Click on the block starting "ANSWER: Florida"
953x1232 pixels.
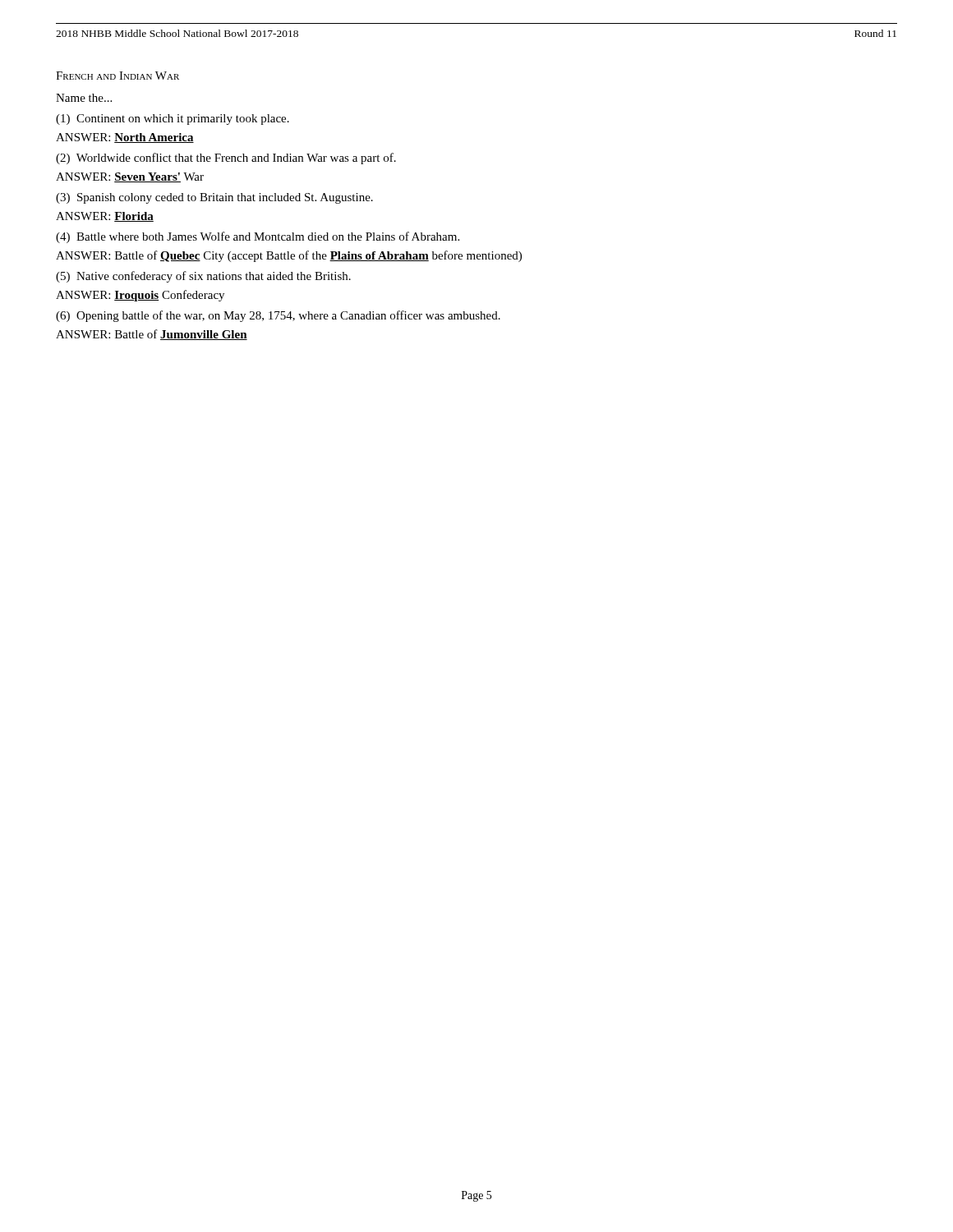(105, 216)
